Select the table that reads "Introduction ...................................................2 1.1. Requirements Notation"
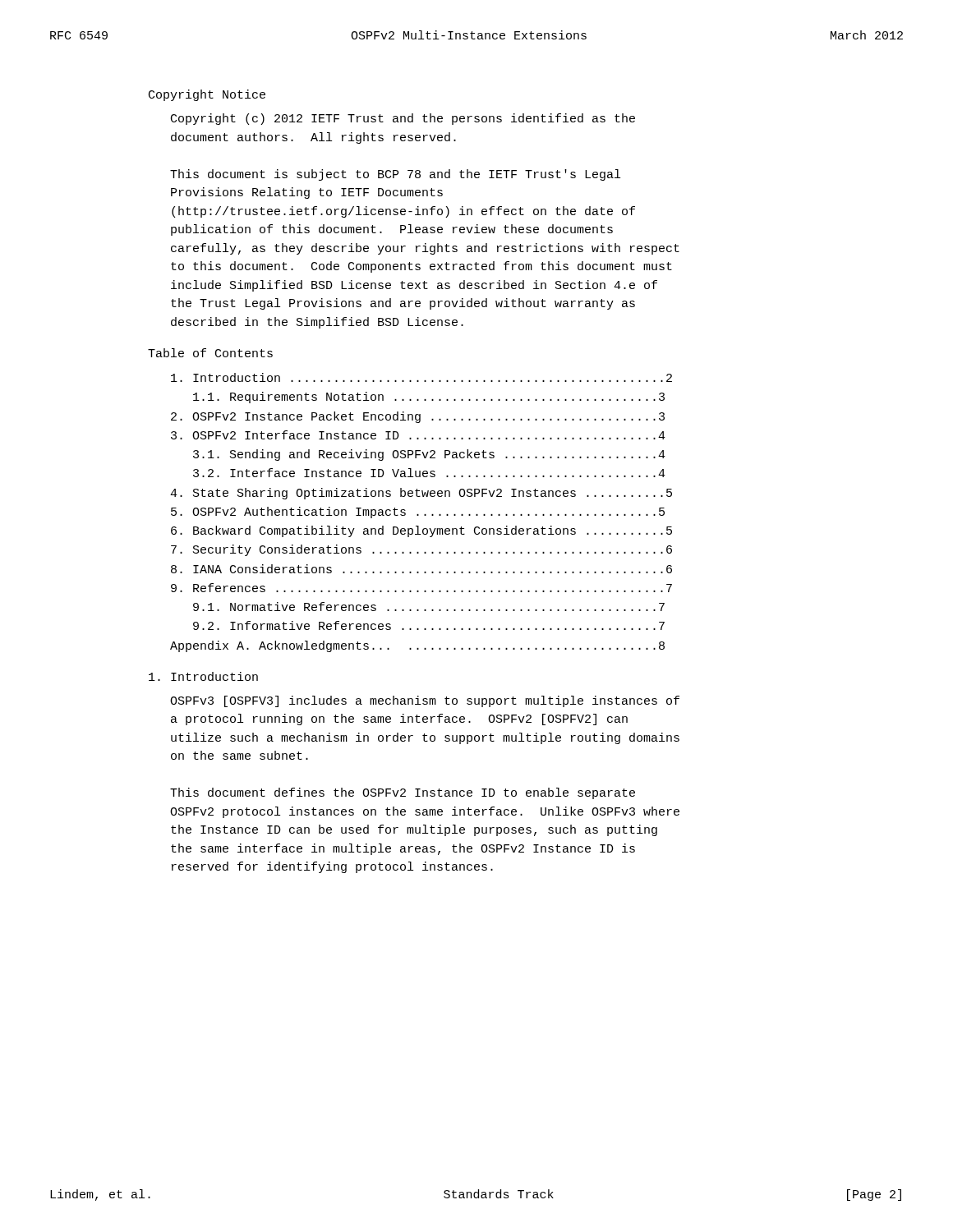953x1232 pixels. pos(509,513)
